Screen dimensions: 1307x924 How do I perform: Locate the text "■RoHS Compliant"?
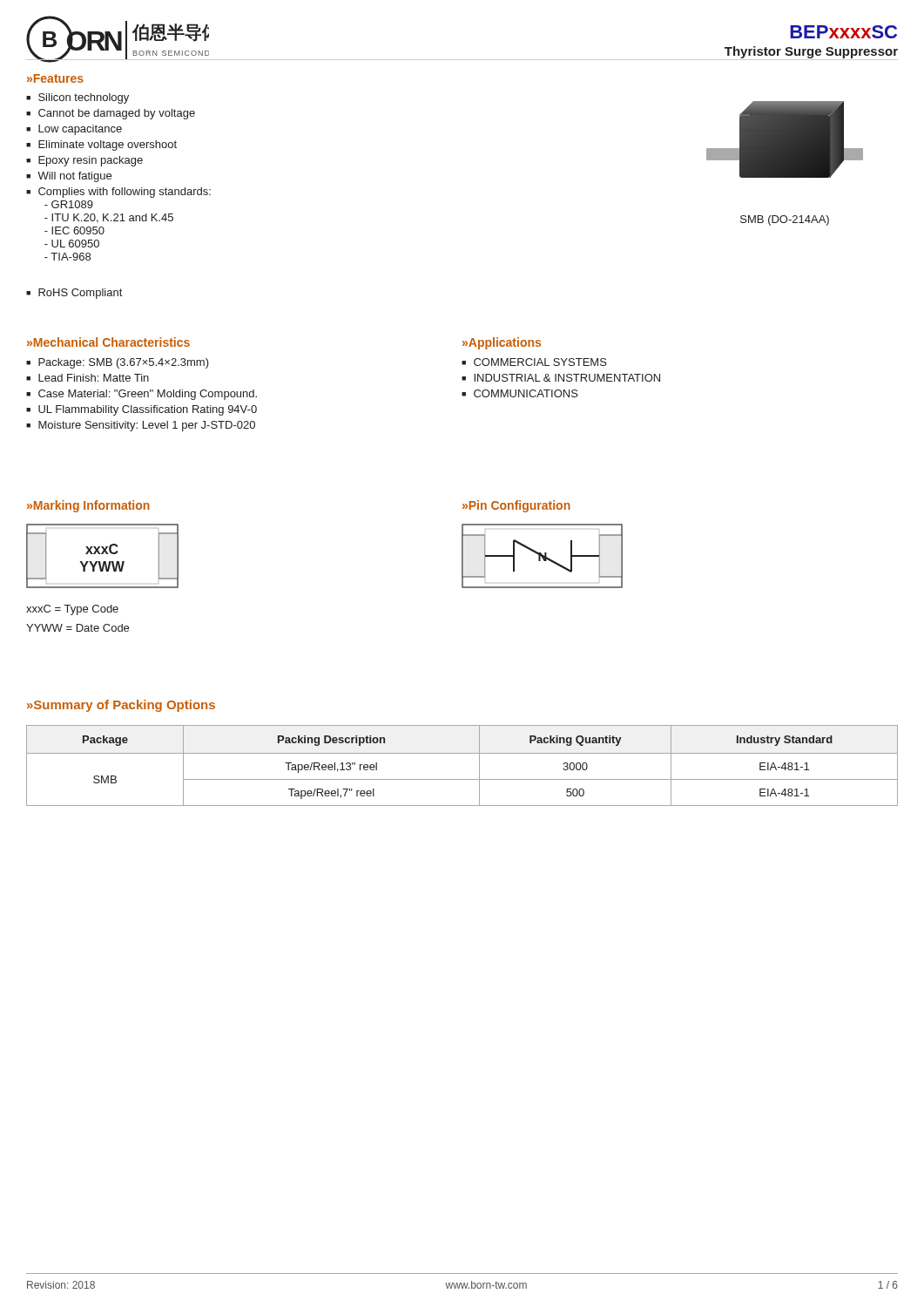[x=74, y=292]
